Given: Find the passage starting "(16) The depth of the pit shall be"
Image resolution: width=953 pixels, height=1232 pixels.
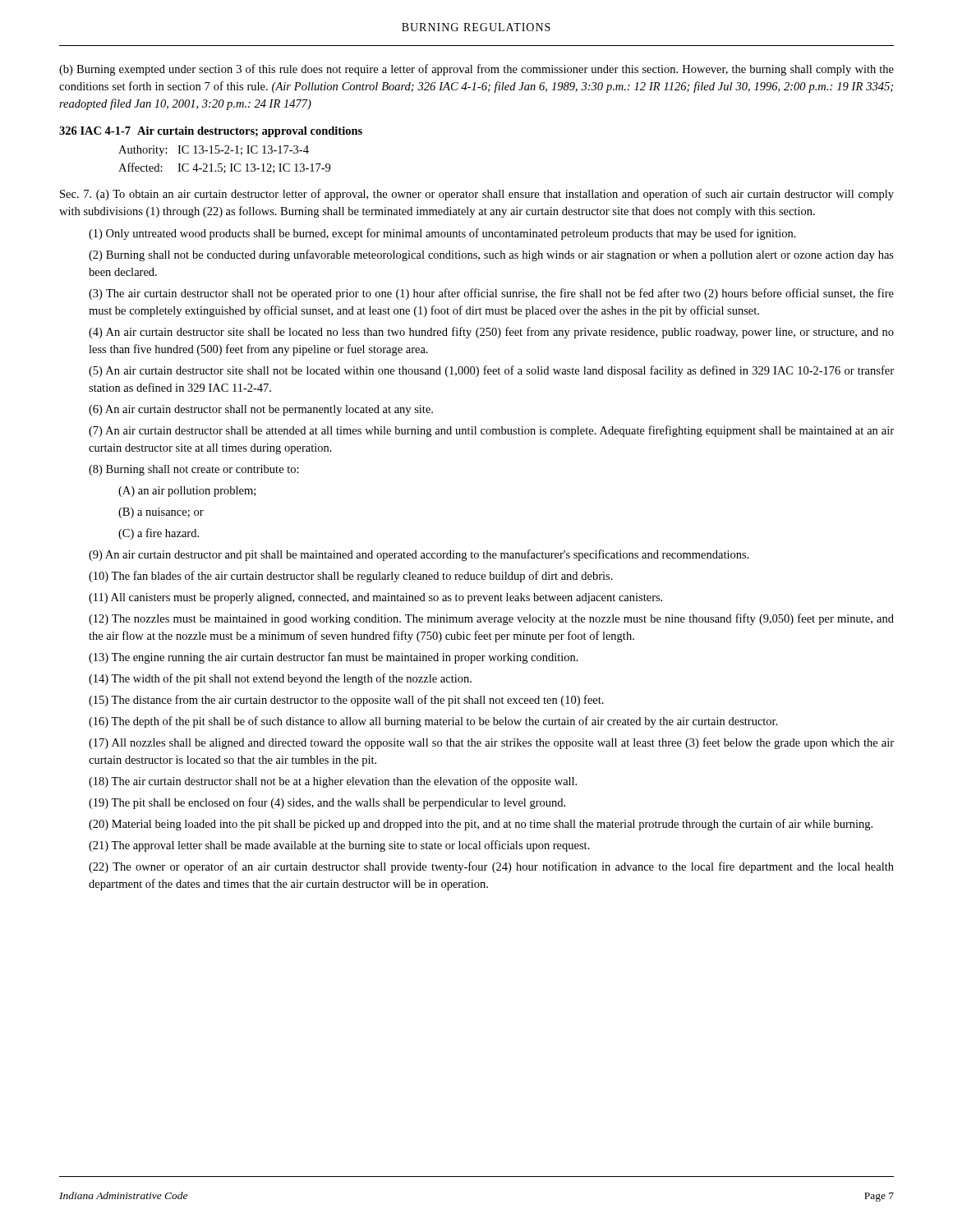Looking at the screenshot, I should (433, 721).
